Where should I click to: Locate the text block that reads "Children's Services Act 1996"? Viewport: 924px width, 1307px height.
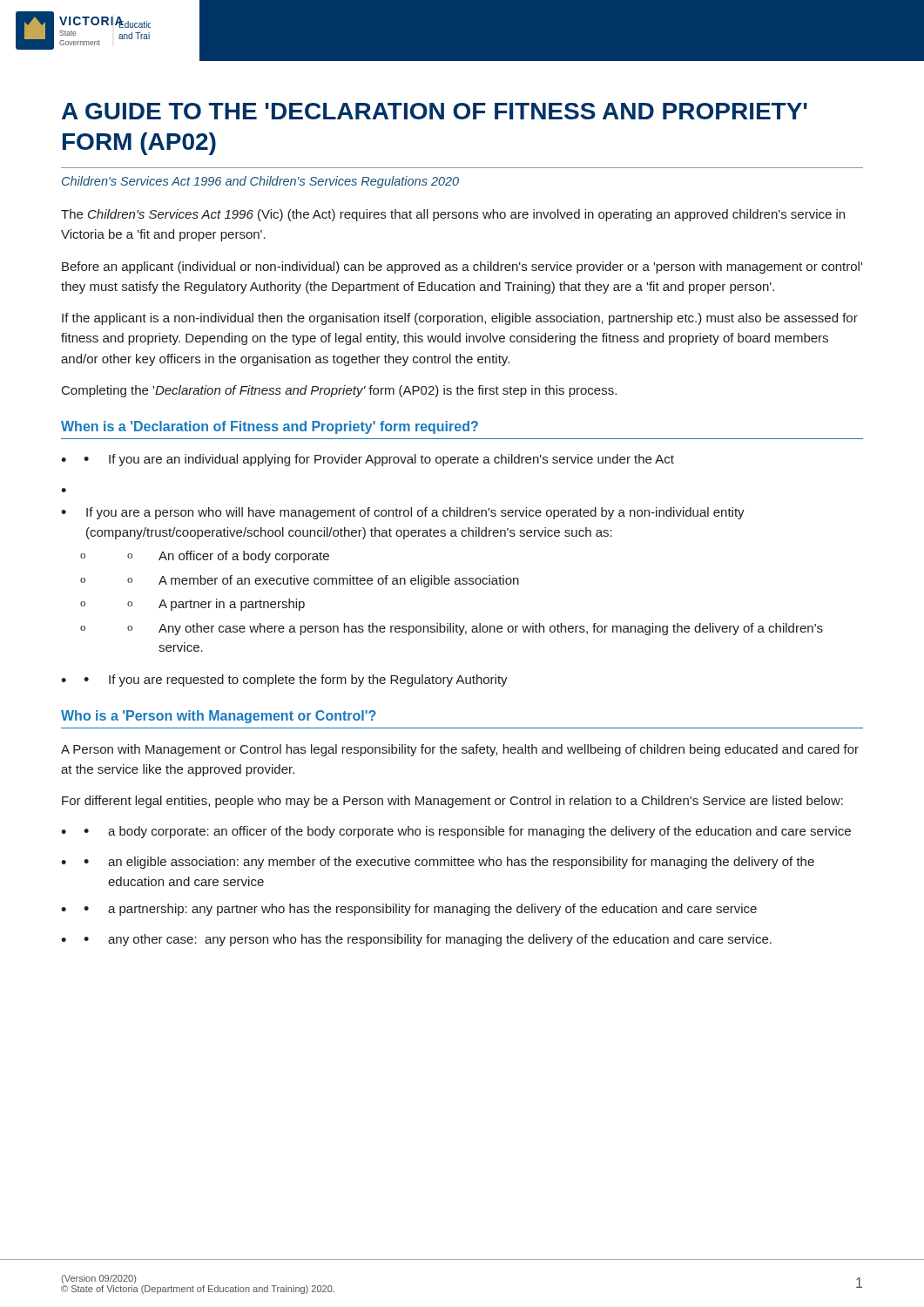[260, 181]
